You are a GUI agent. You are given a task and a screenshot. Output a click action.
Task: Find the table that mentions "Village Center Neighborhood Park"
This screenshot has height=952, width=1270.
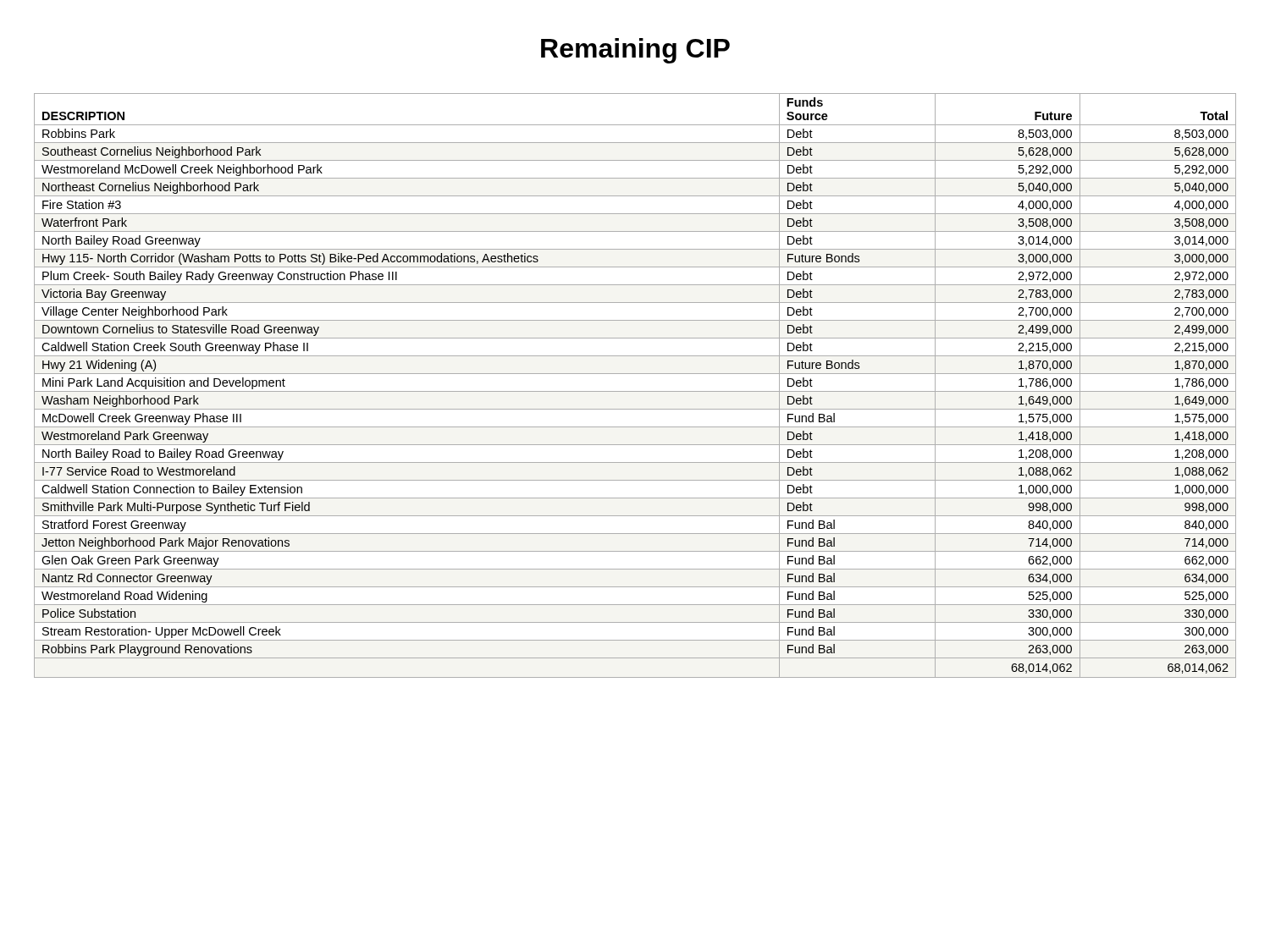635,385
